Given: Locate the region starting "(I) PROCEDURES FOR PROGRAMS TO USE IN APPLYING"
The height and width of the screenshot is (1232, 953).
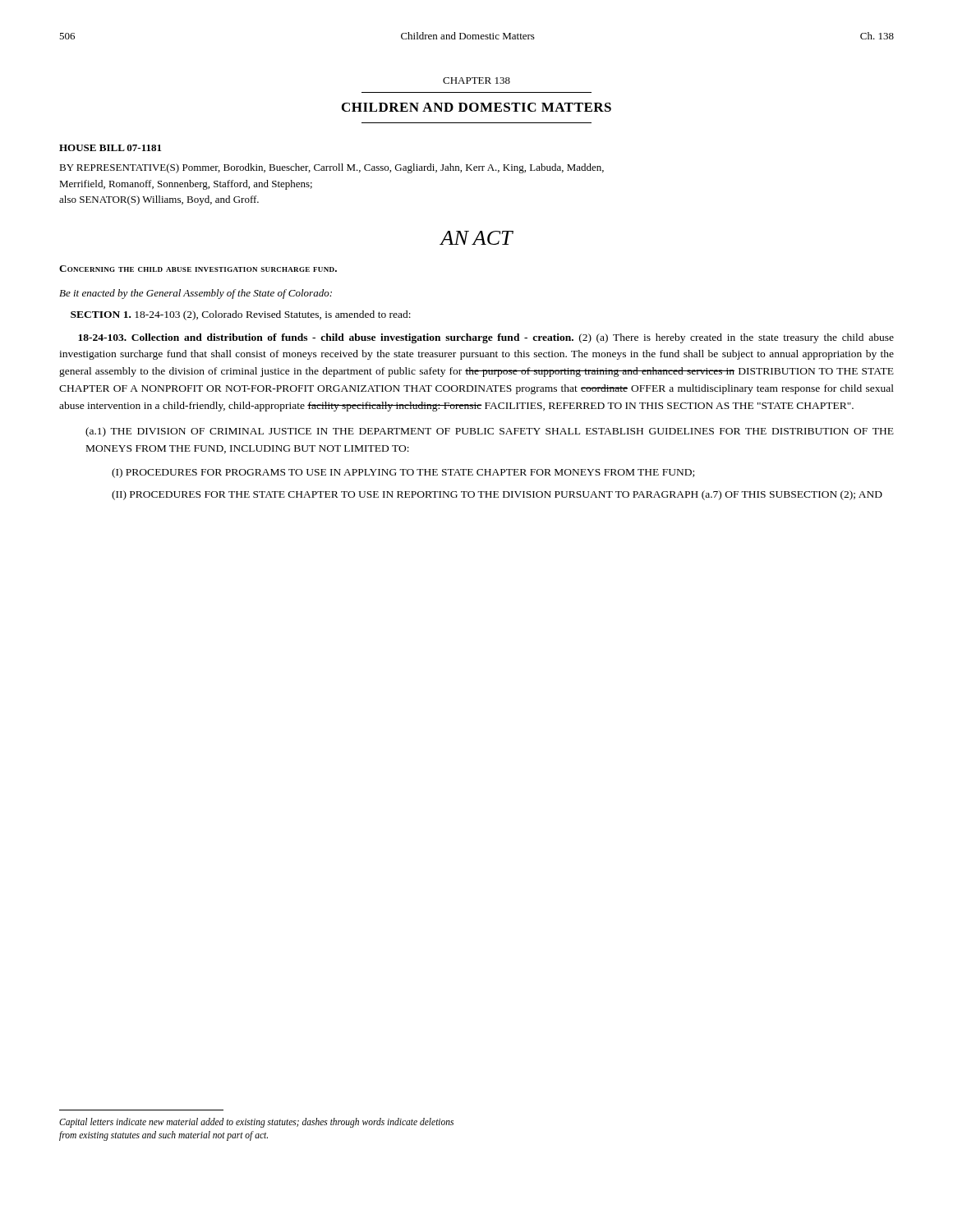Looking at the screenshot, I should [x=403, y=472].
